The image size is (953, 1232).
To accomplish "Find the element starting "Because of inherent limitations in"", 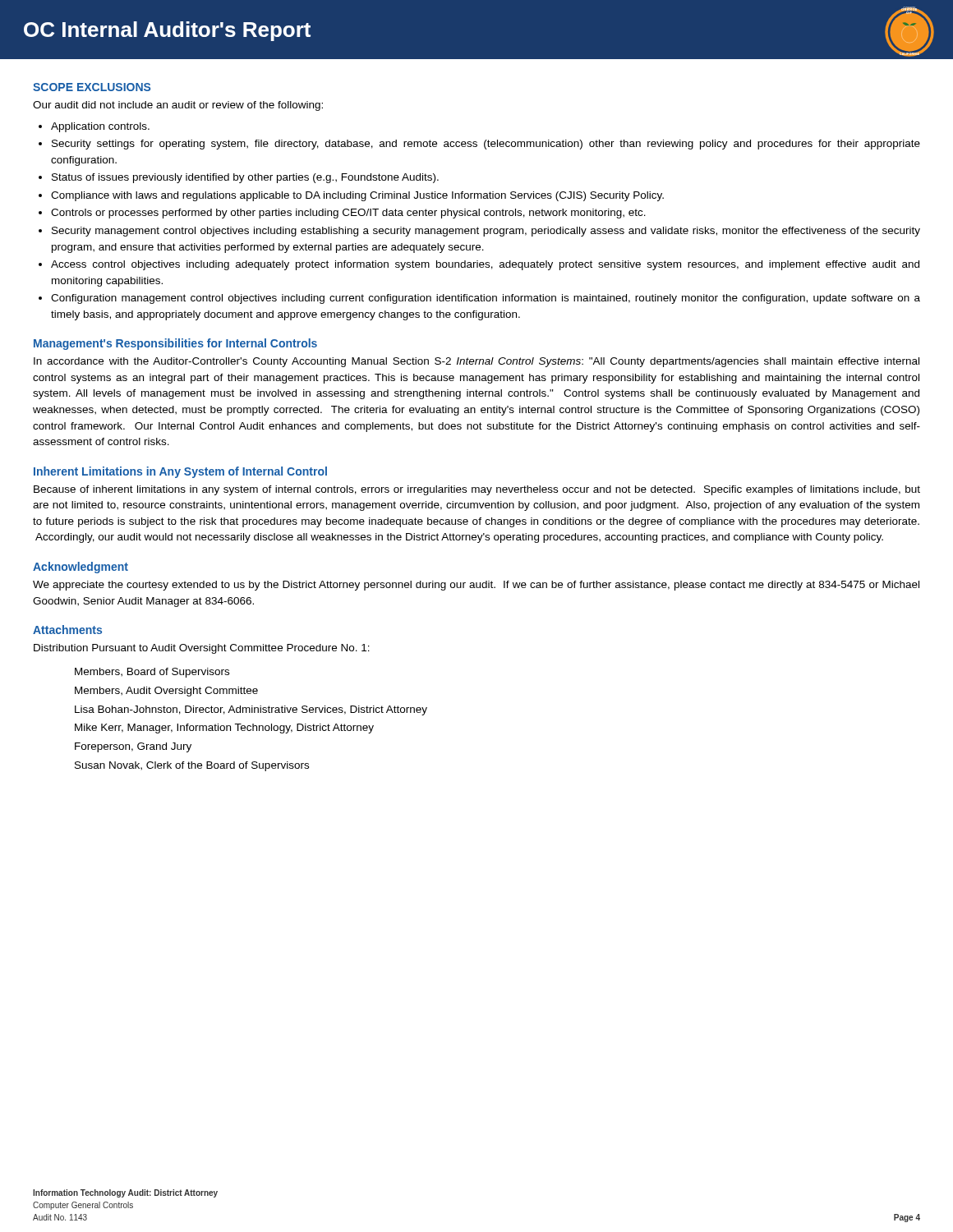I will click(476, 513).
